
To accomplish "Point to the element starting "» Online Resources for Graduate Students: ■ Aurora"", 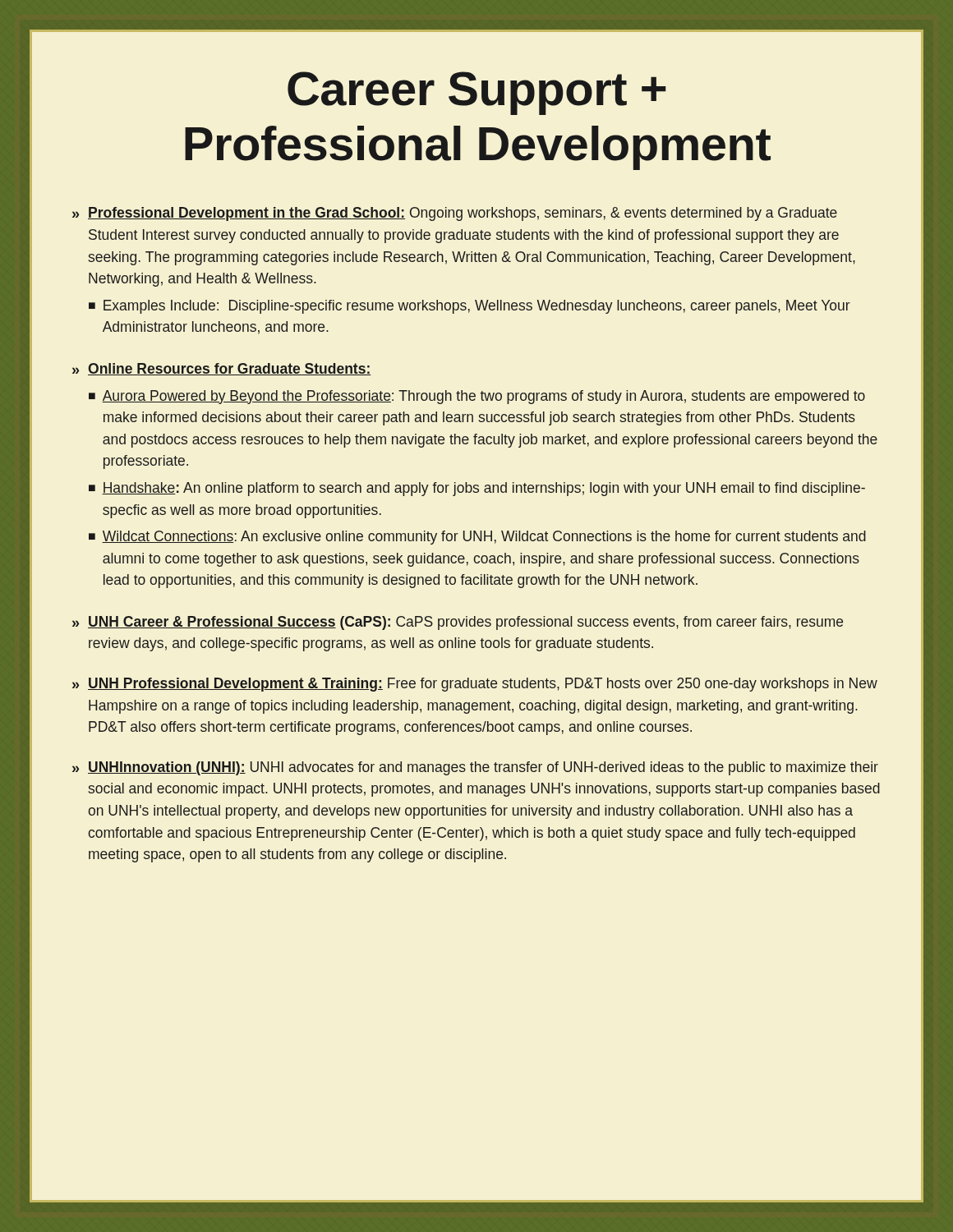I will click(476, 475).
